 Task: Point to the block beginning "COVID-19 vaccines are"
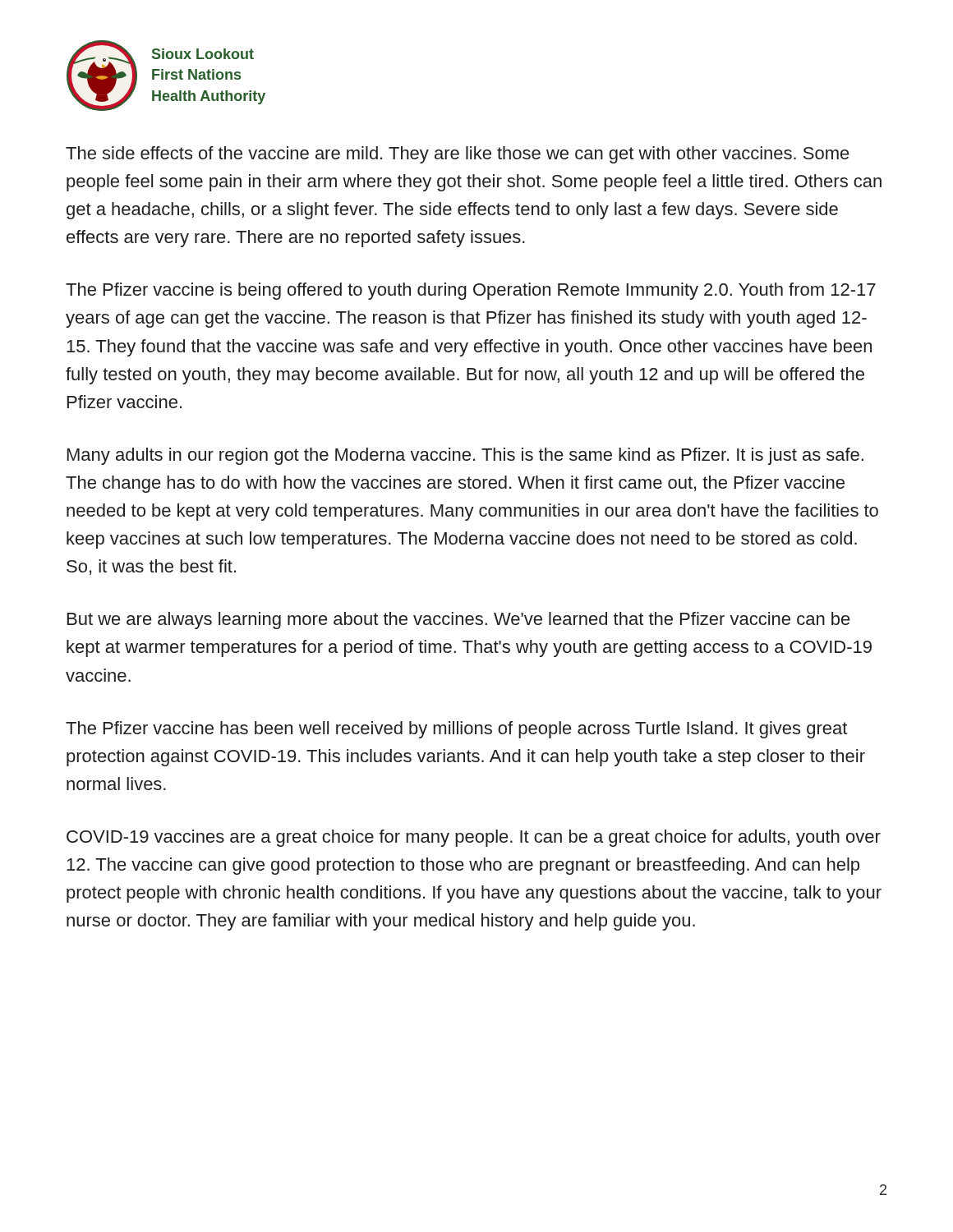[474, 878]
